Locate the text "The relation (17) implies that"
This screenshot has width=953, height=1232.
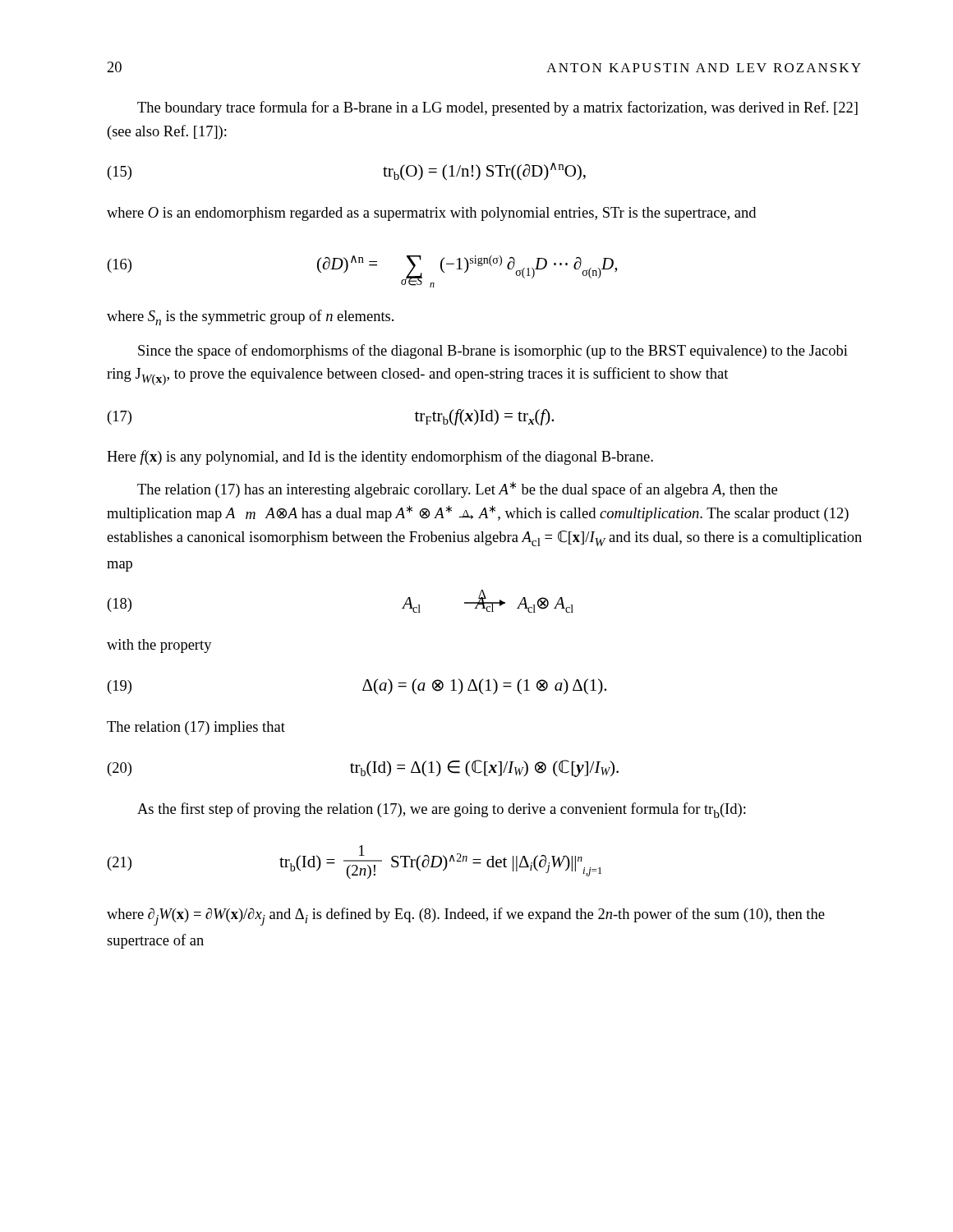coord(196,728)
